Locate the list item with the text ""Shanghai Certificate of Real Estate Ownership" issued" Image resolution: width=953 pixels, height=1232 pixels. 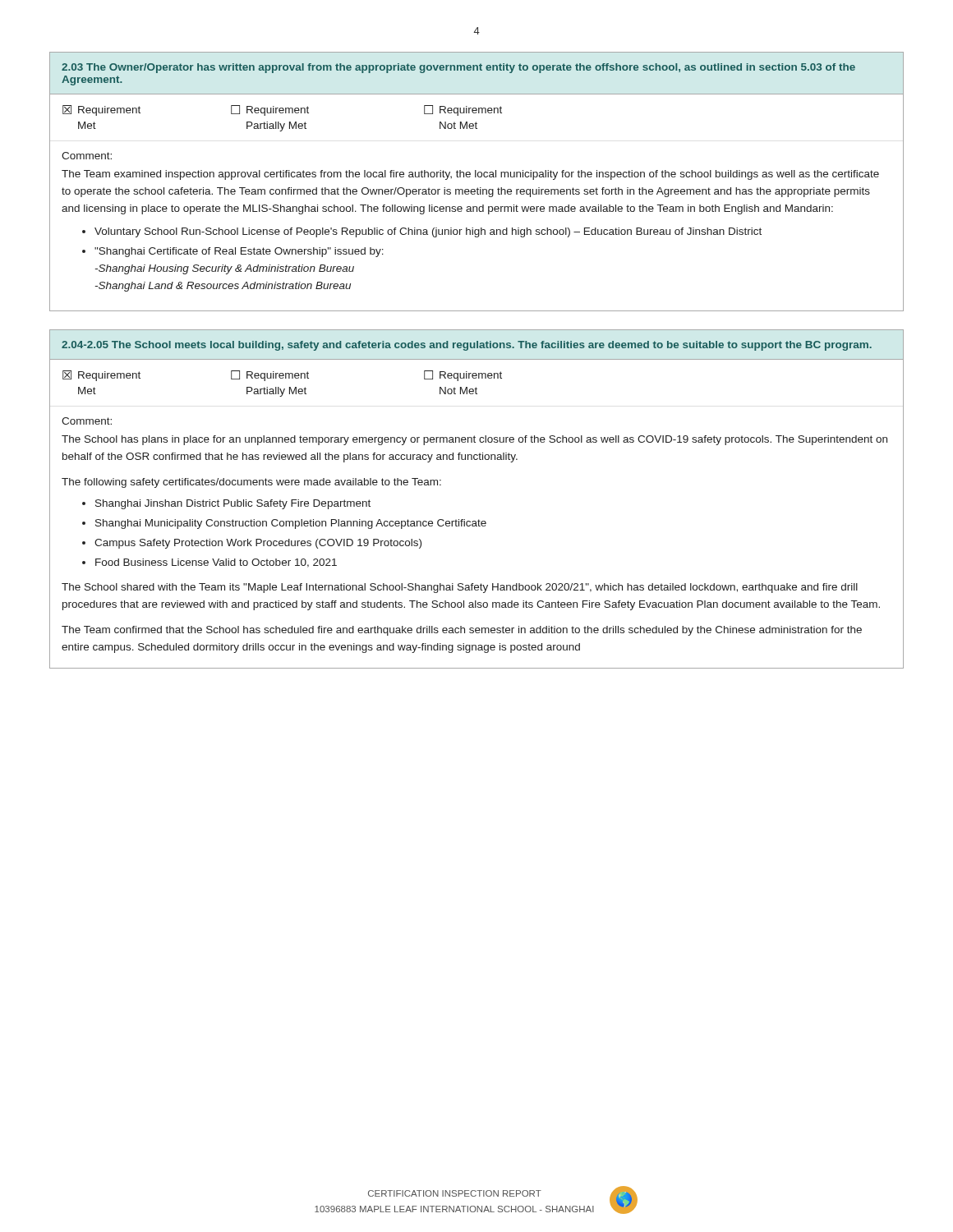pyautogui.click(x=239, y=269)
